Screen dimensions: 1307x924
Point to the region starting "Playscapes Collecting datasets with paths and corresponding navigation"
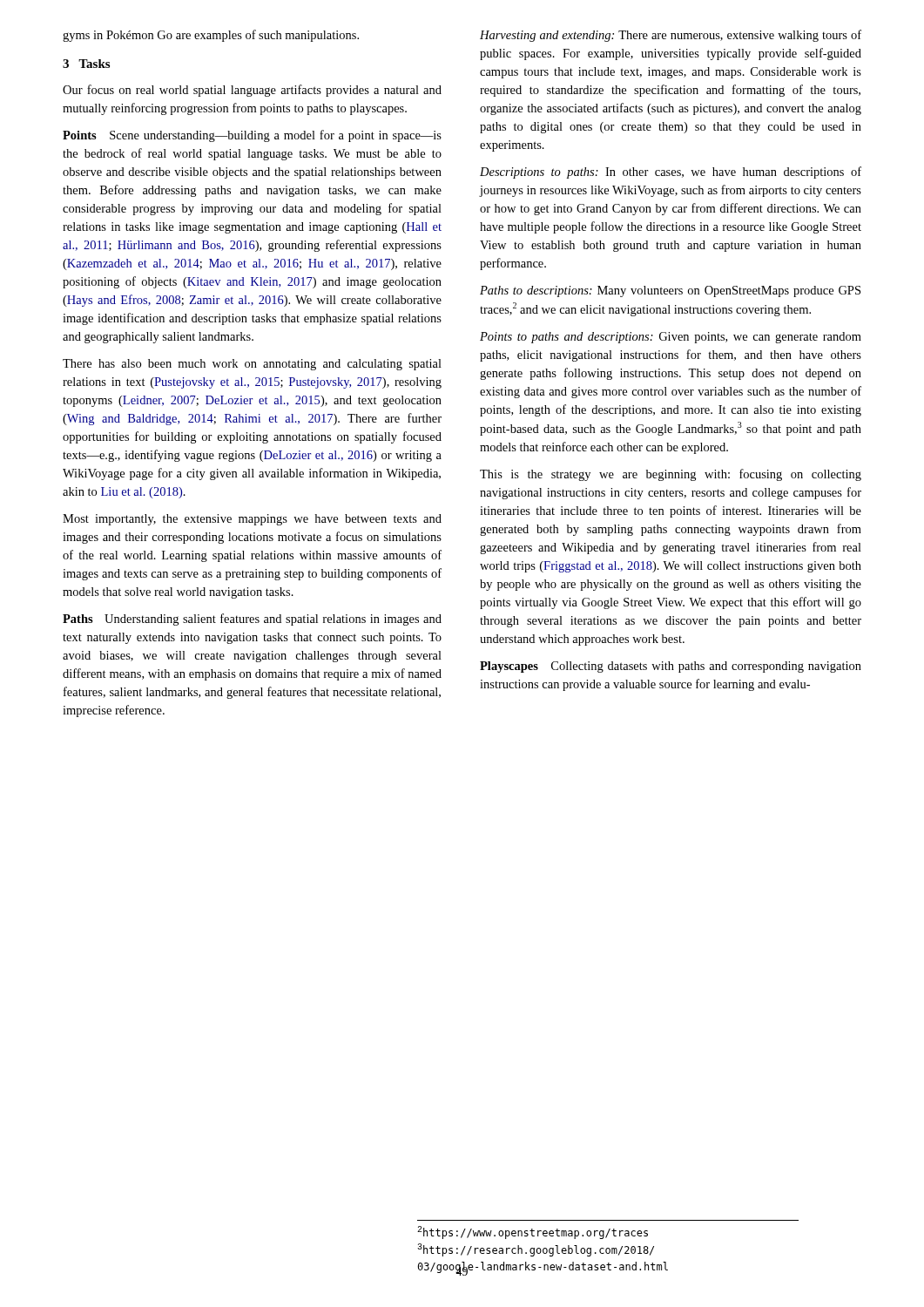click(671, 675)
